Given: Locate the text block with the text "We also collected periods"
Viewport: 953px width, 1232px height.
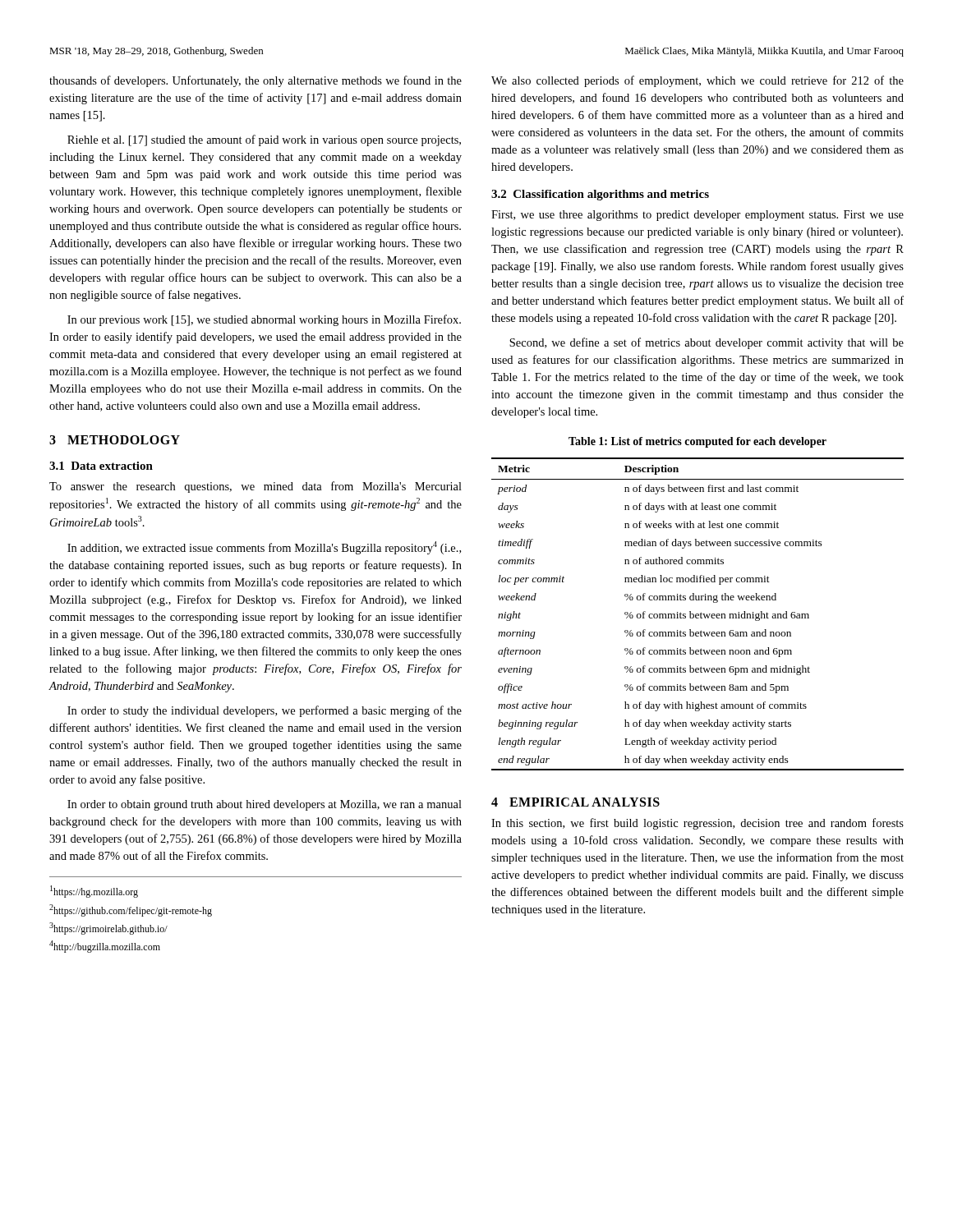Looking at the screenshot, I should pos(698,124).
